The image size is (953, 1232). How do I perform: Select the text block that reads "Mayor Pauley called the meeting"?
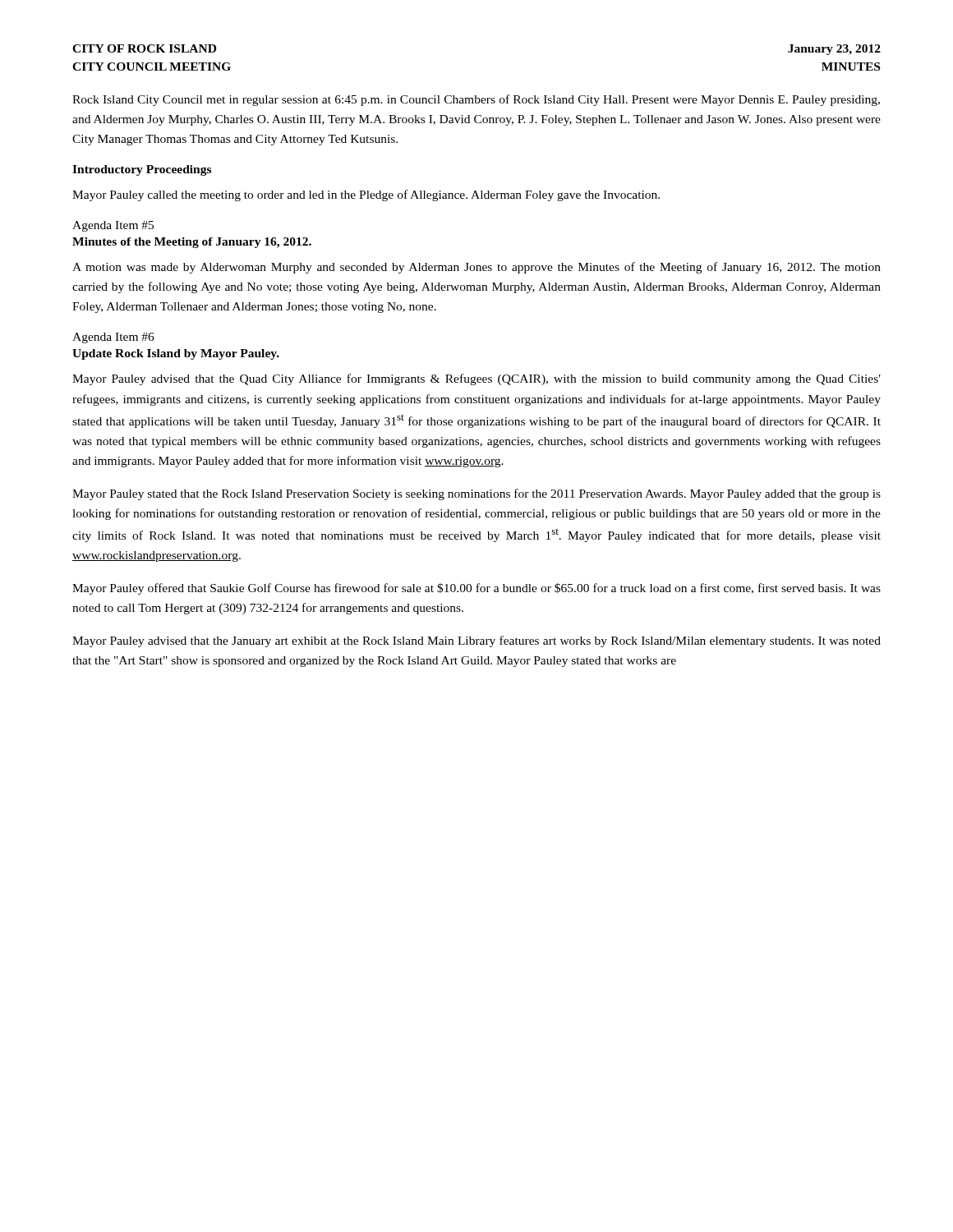[367, 195]
